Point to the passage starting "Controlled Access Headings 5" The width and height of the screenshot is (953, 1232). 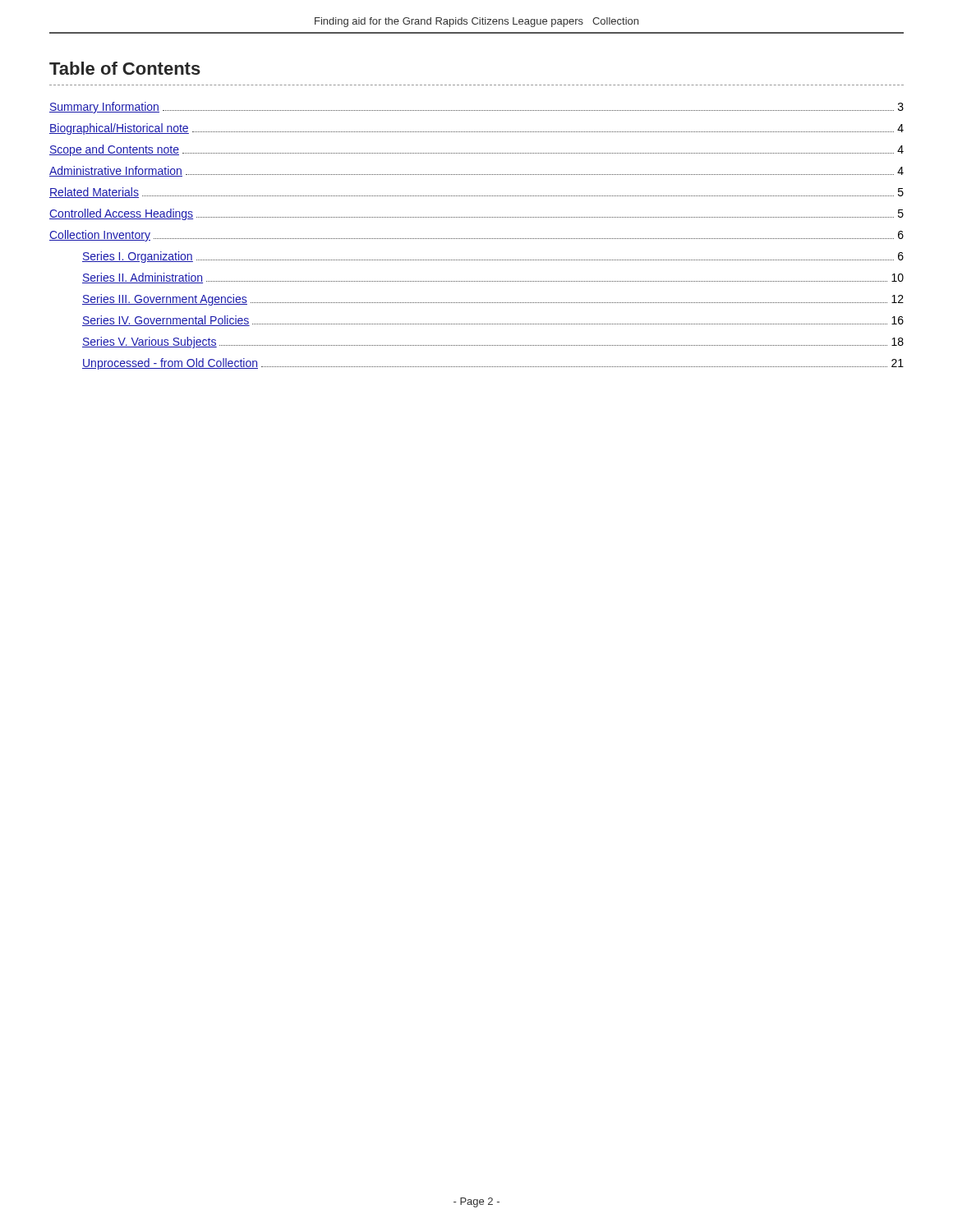tap(476, 214)
